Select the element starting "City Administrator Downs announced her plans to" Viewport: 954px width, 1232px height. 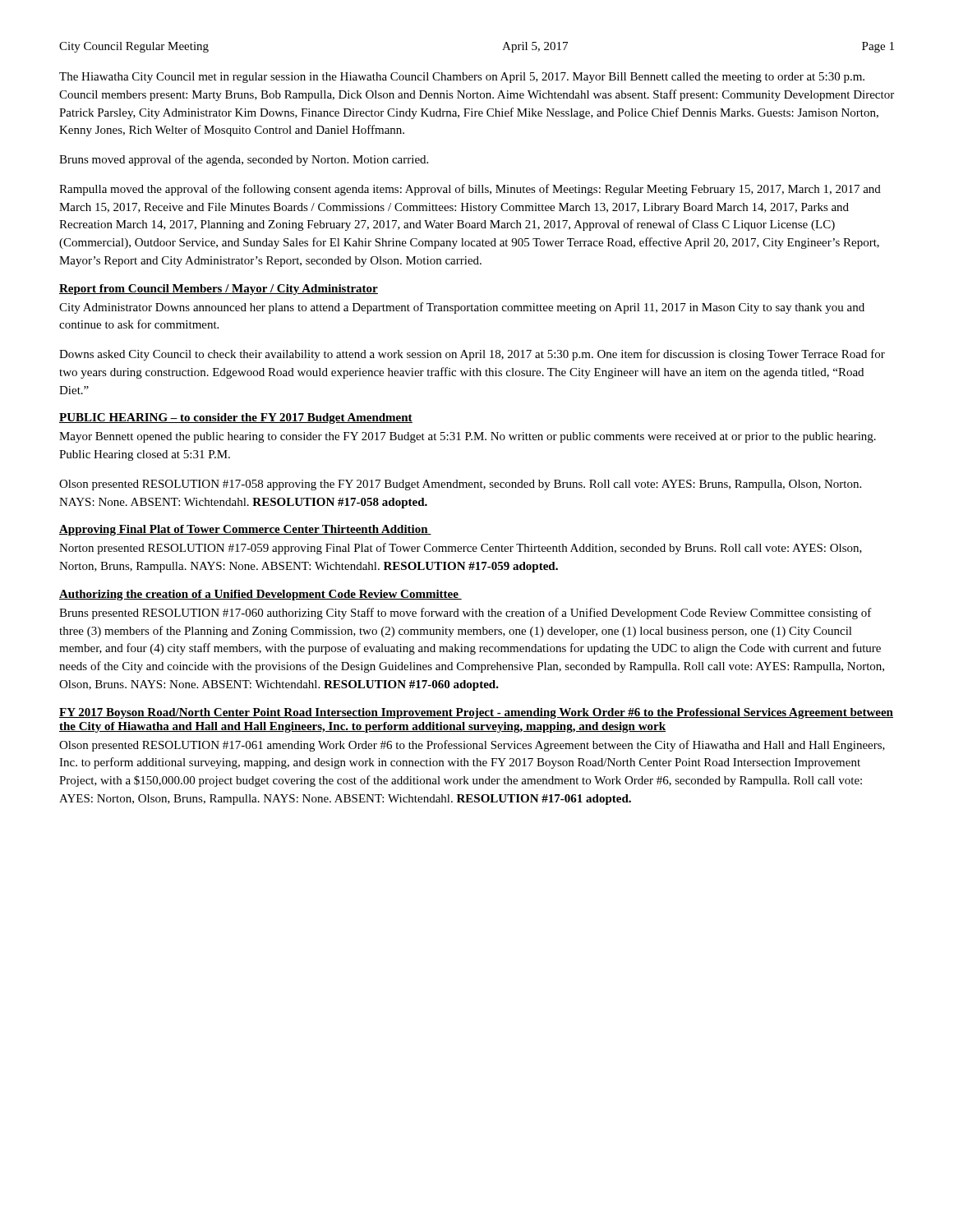[x=462, y=316]
